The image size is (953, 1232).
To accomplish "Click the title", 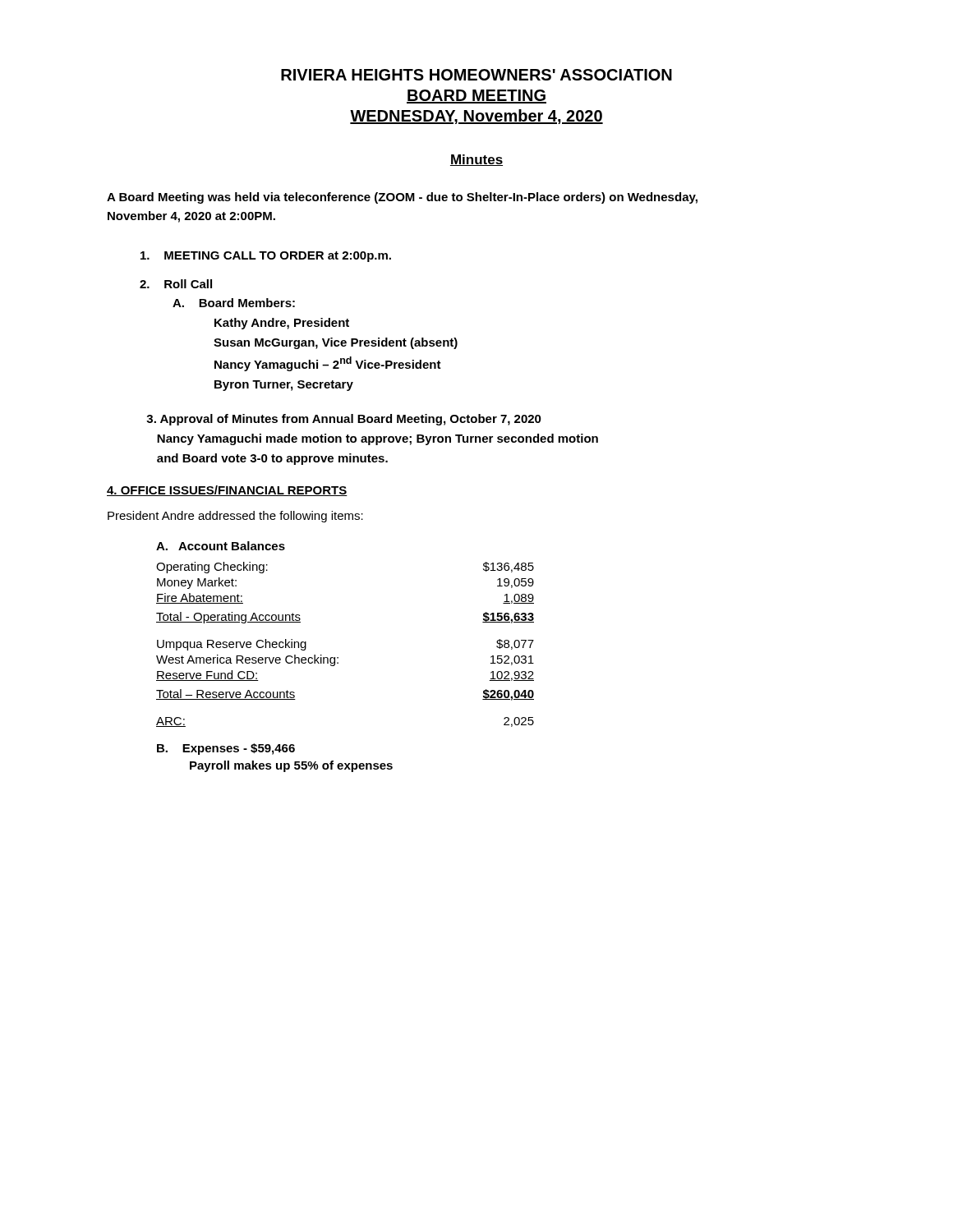I will 476,96.
